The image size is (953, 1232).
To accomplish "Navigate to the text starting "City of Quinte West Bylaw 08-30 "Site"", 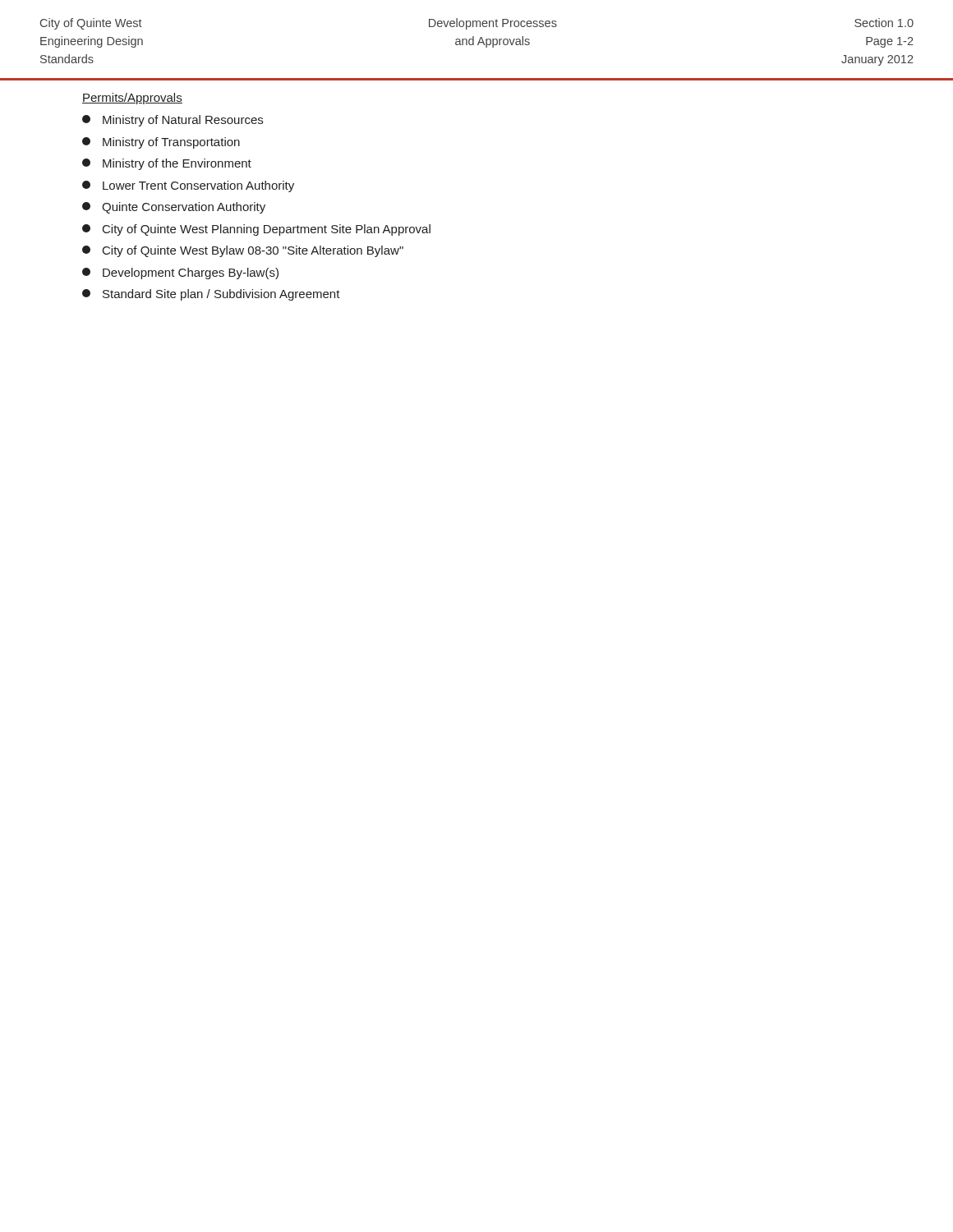I will (x=243, y=251).
